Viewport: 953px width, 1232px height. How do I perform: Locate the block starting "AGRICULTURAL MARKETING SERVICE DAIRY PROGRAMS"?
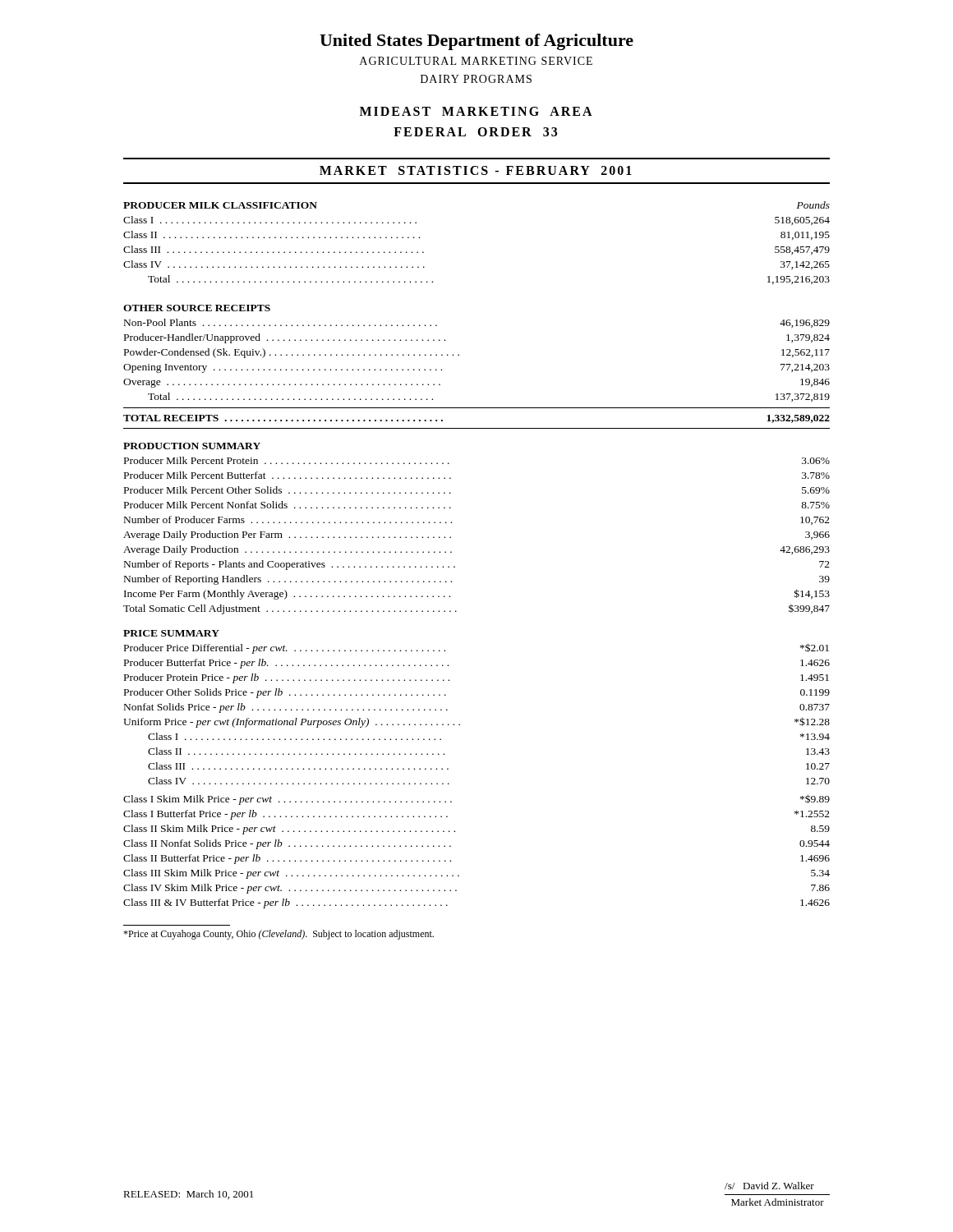[476, 70]
